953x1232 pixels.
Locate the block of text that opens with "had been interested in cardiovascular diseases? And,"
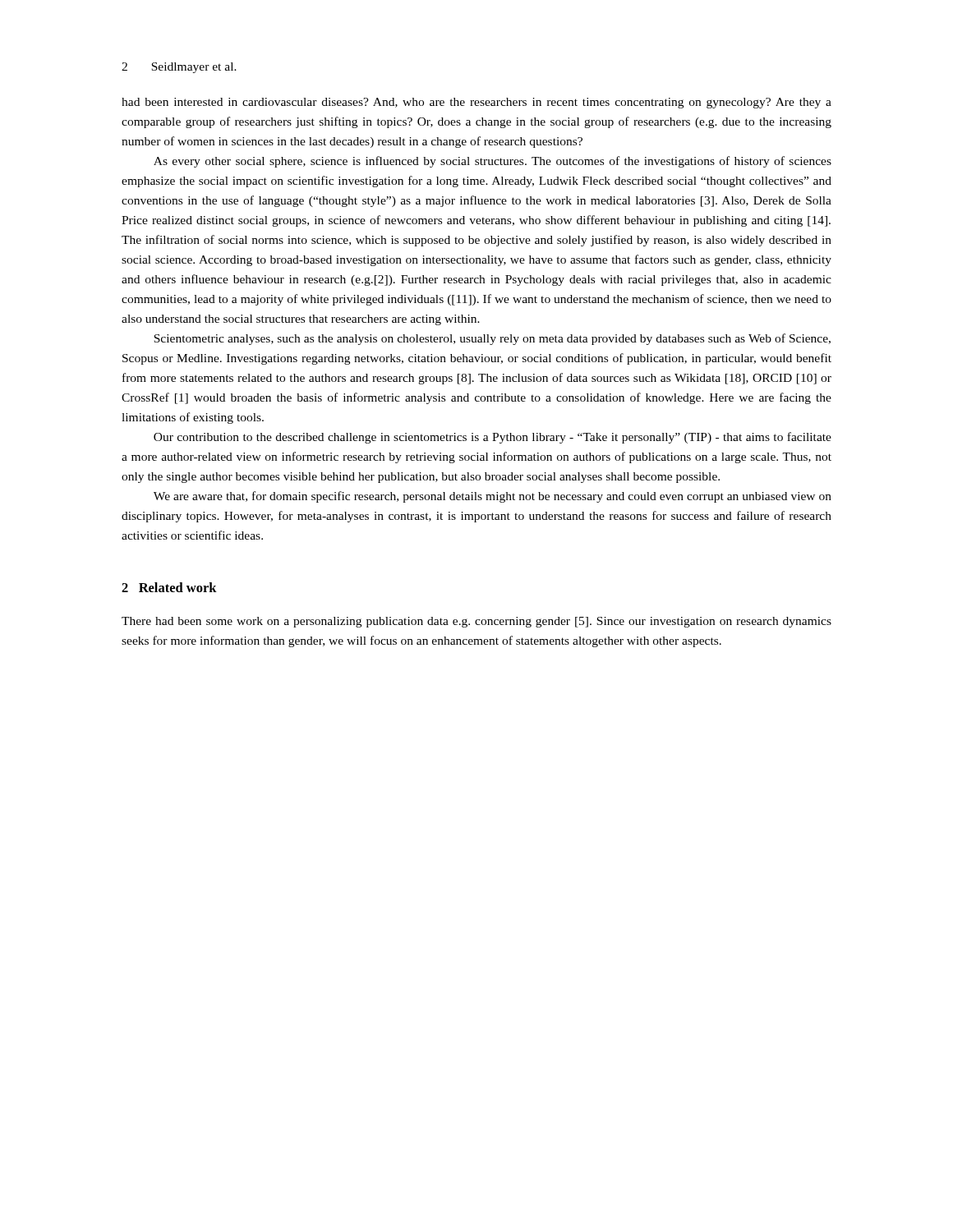pyautogui.click(x=476, y=122)
